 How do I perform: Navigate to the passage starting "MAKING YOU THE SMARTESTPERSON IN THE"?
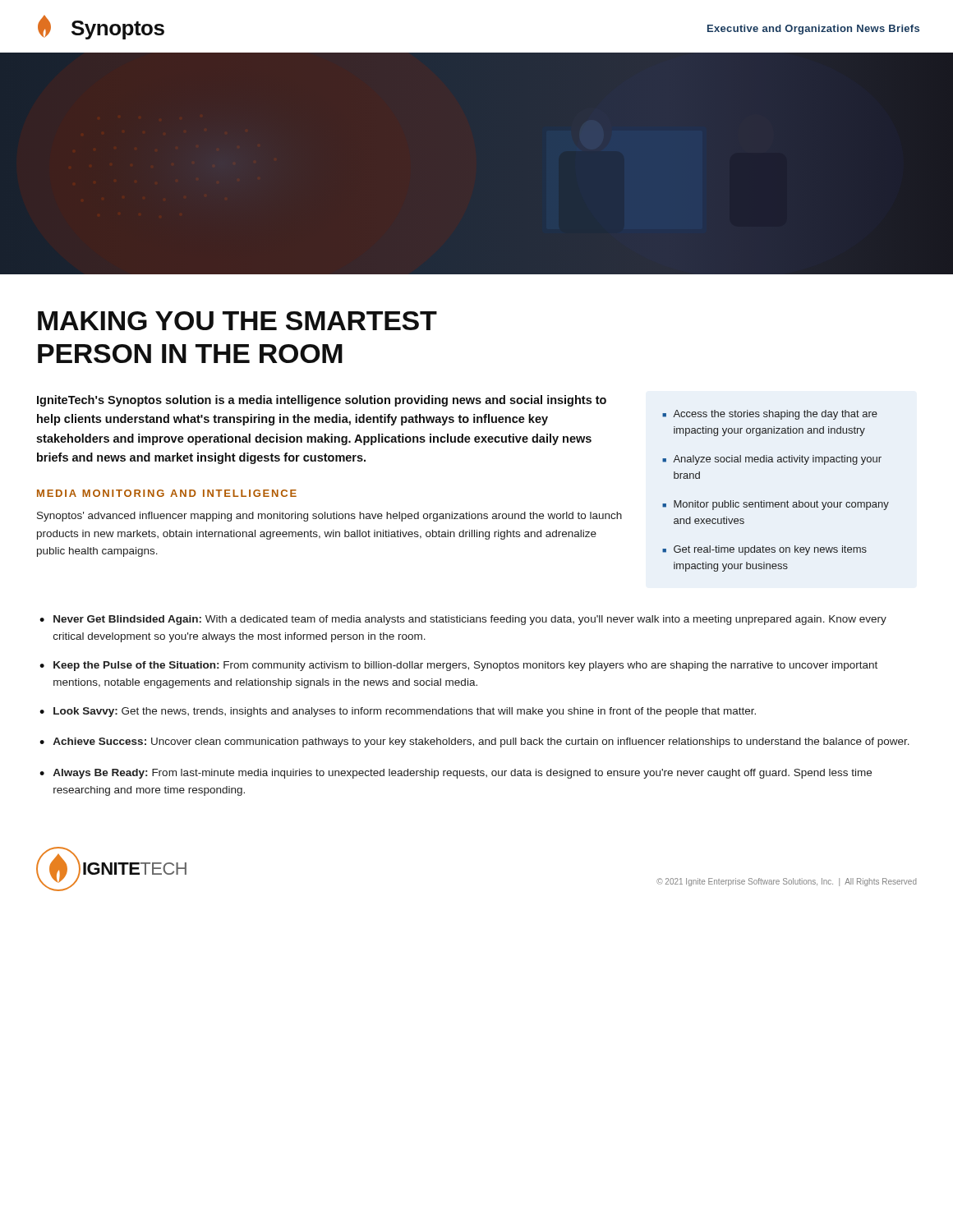(x=237, y=321)
